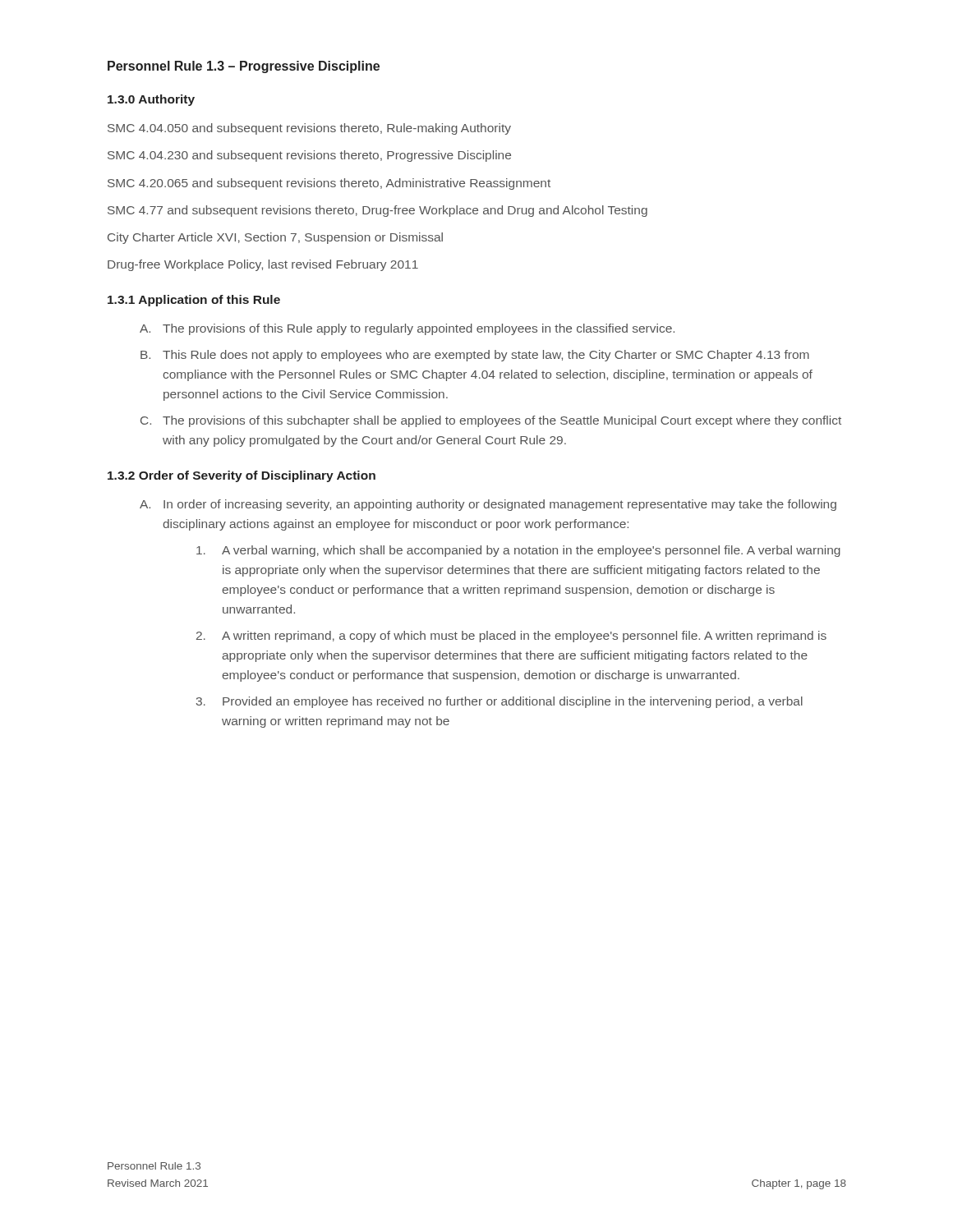
Task: Where is the passage that starts "SMC 4.04.050 and subsequent revisions thereto,"?
Action: tap(309, 128)
